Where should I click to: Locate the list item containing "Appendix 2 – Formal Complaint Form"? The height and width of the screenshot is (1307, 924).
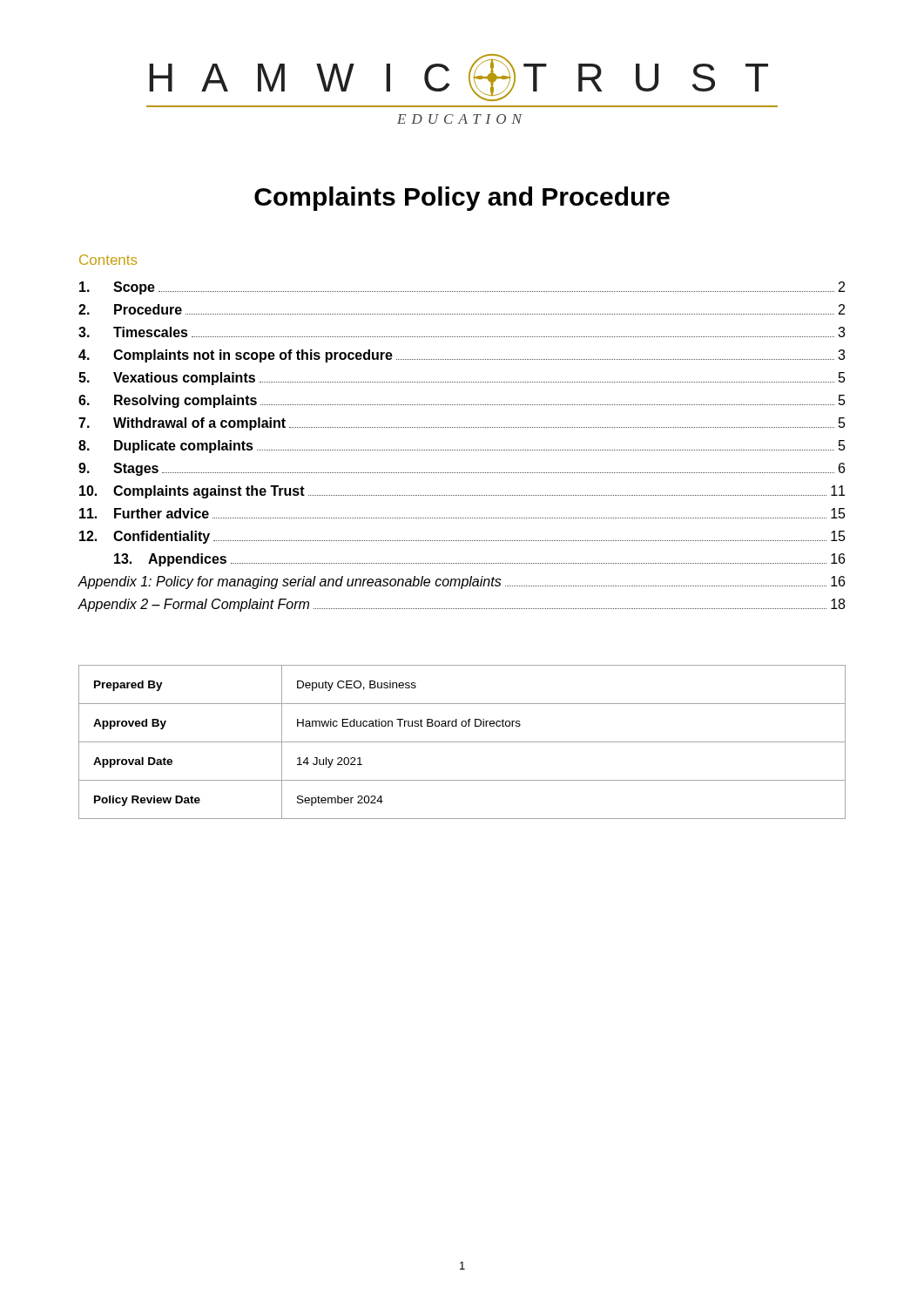[x=462, y=605]
